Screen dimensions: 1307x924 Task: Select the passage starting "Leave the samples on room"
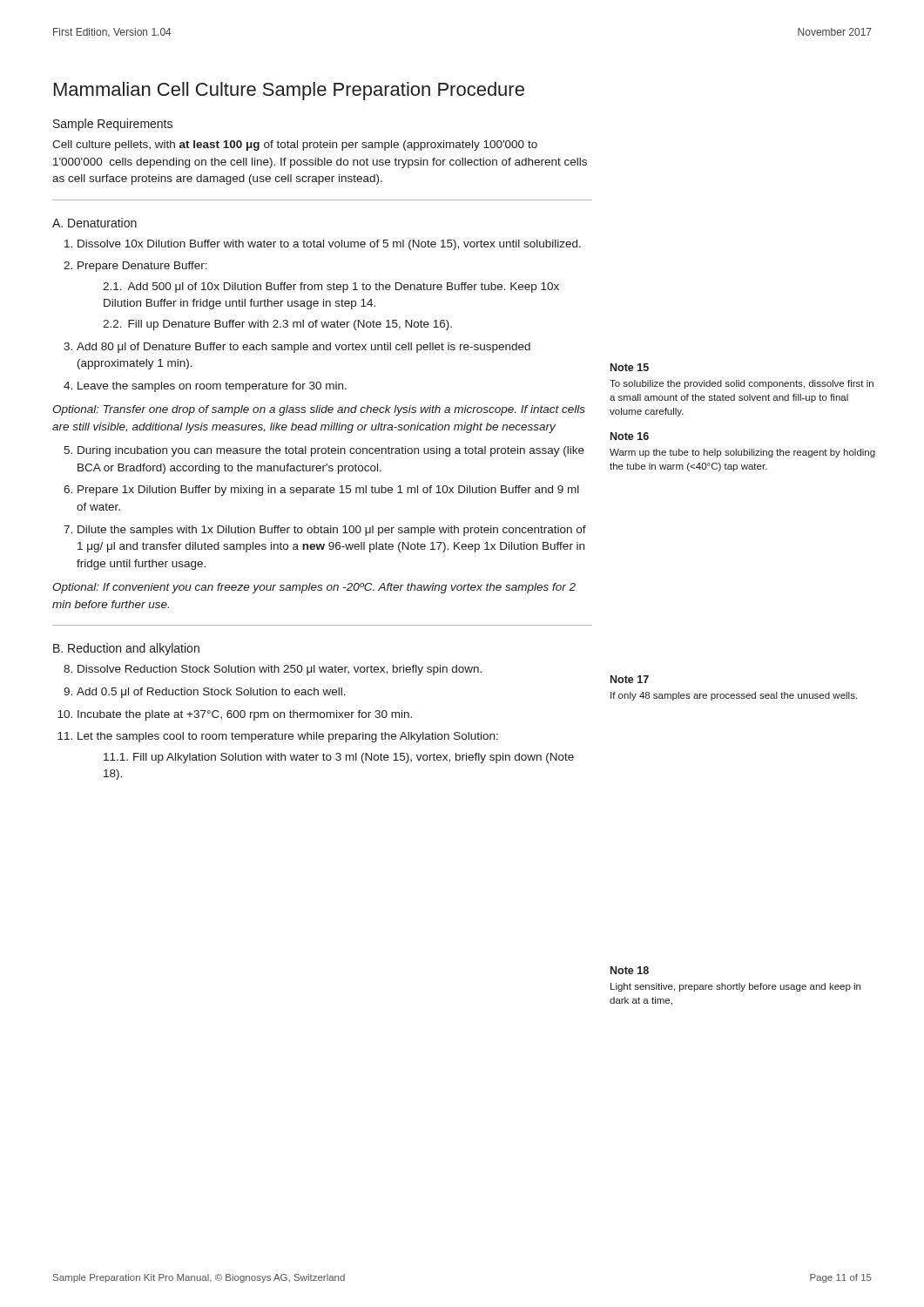[x=212, y=385]
